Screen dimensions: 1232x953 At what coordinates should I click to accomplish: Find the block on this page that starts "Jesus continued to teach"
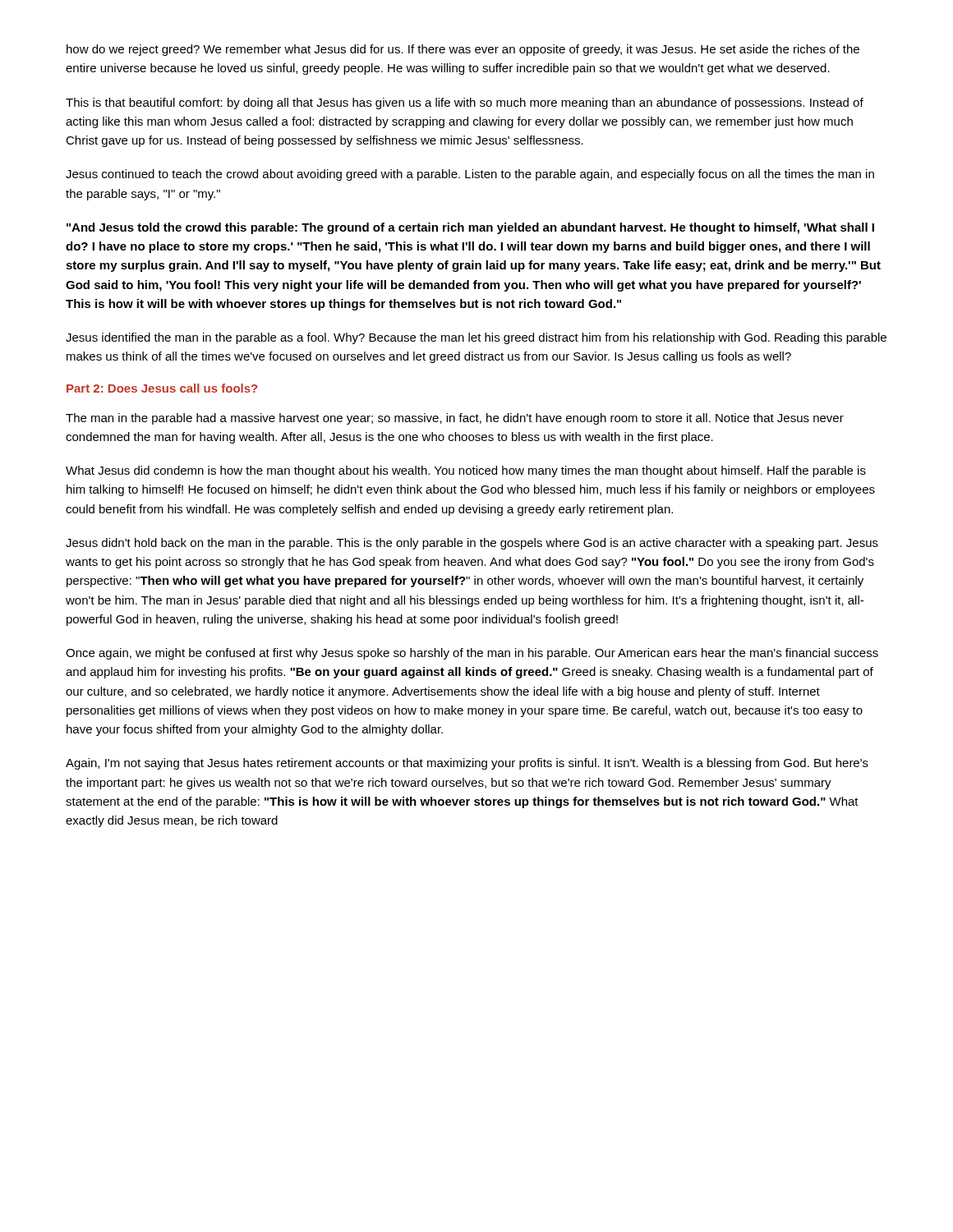tap(470, 183)
